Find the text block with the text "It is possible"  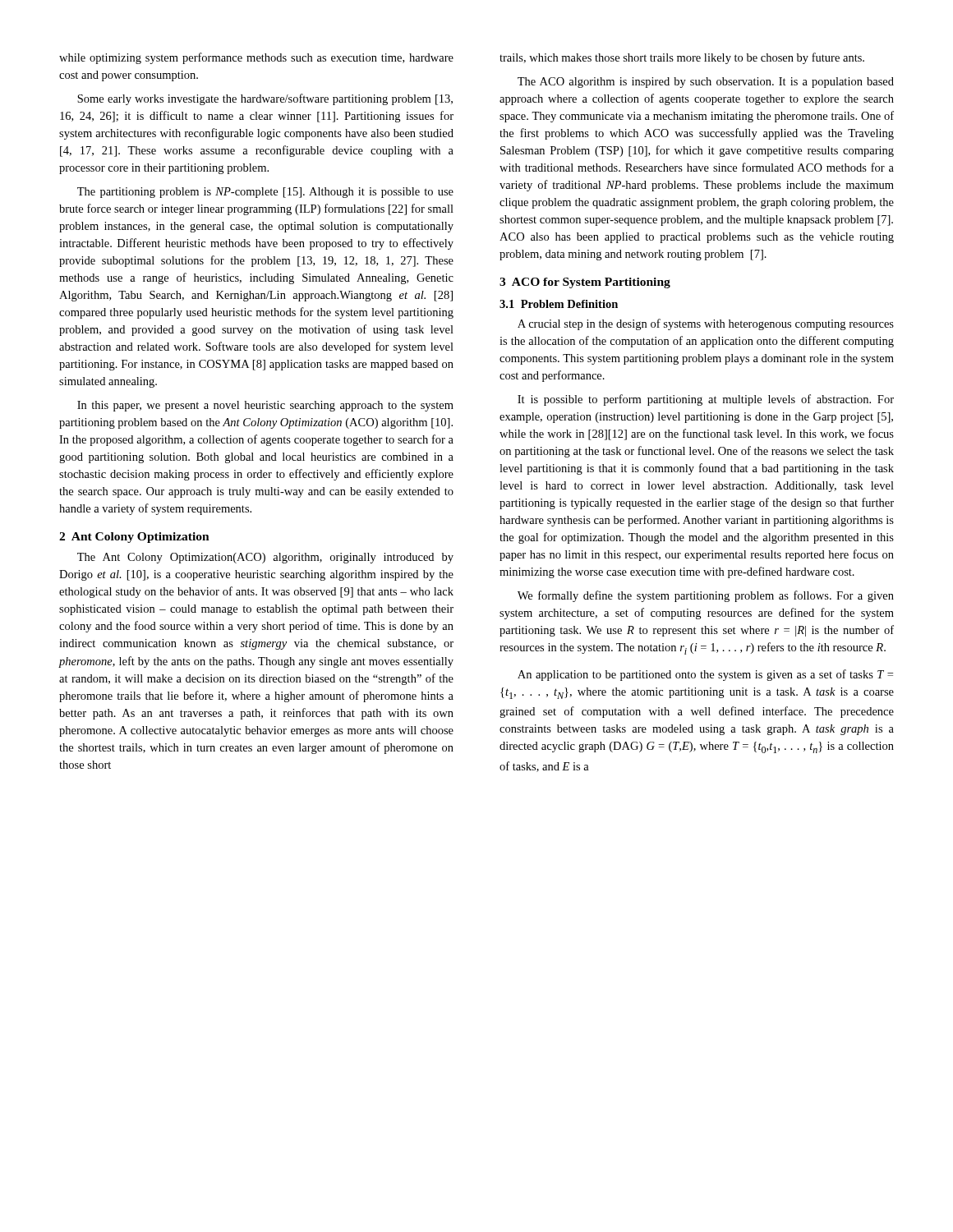[x=697, y=486]
